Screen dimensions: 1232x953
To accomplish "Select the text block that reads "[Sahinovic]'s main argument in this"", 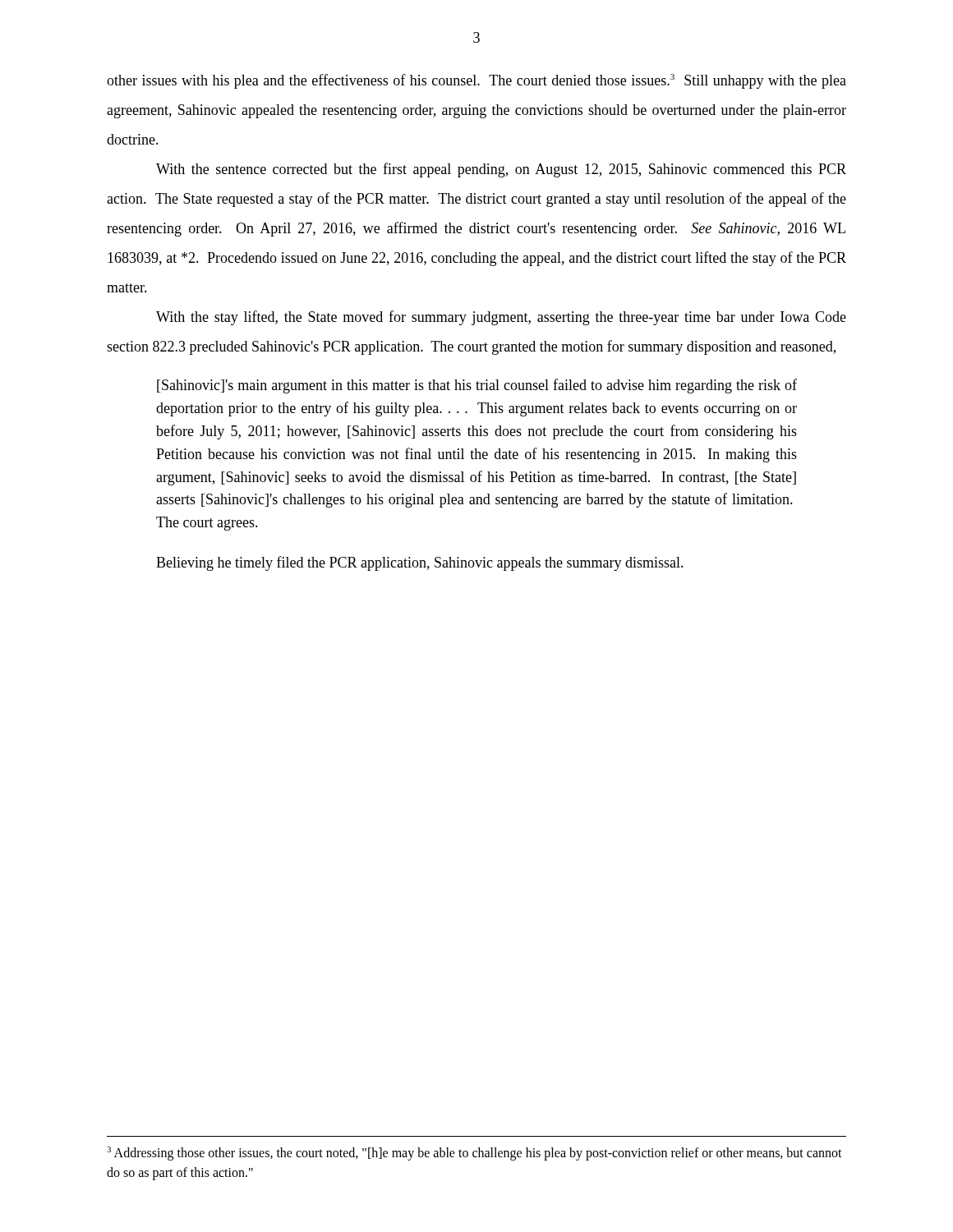I will [x=476, y=454].
